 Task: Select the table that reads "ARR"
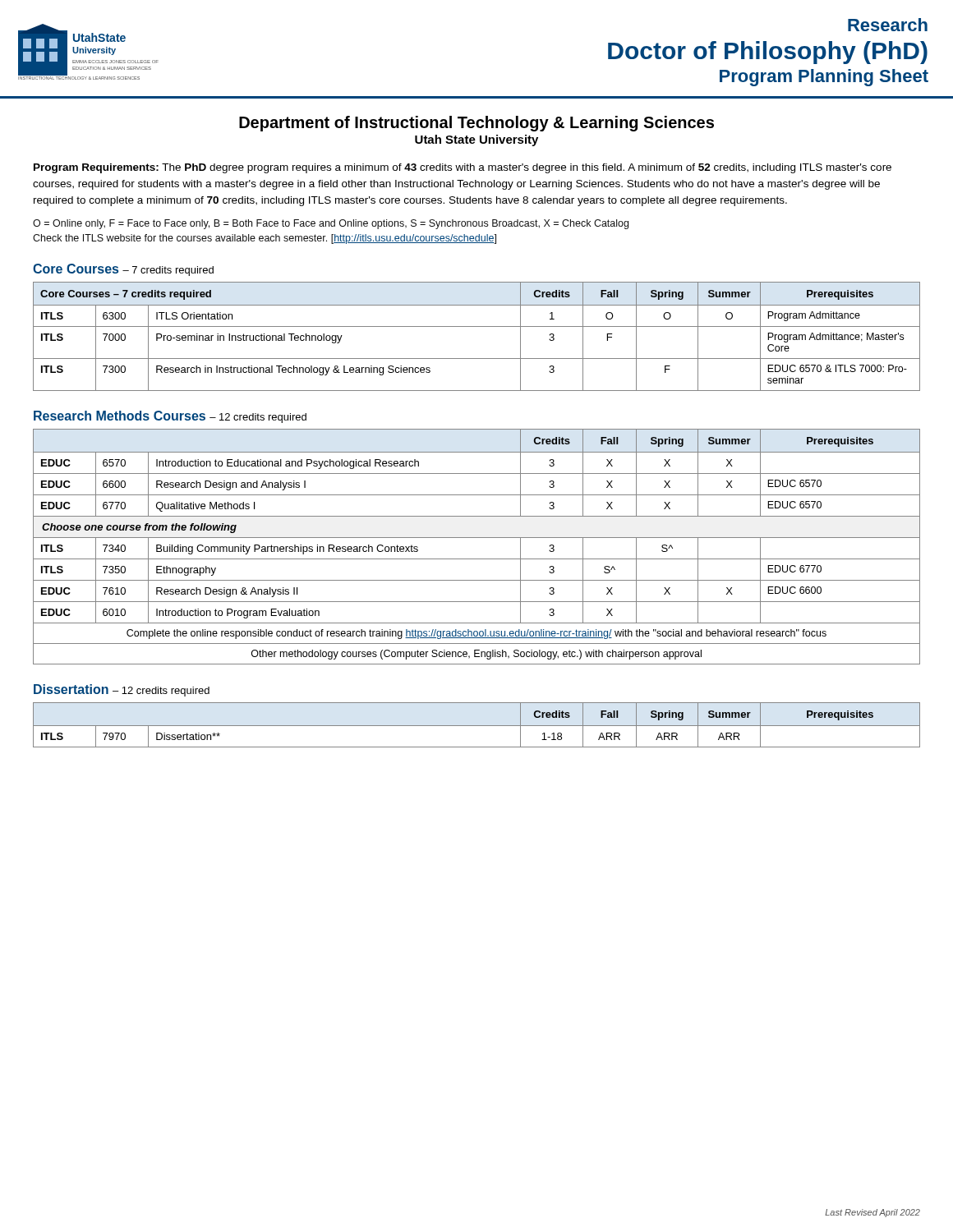click(476, 725)
